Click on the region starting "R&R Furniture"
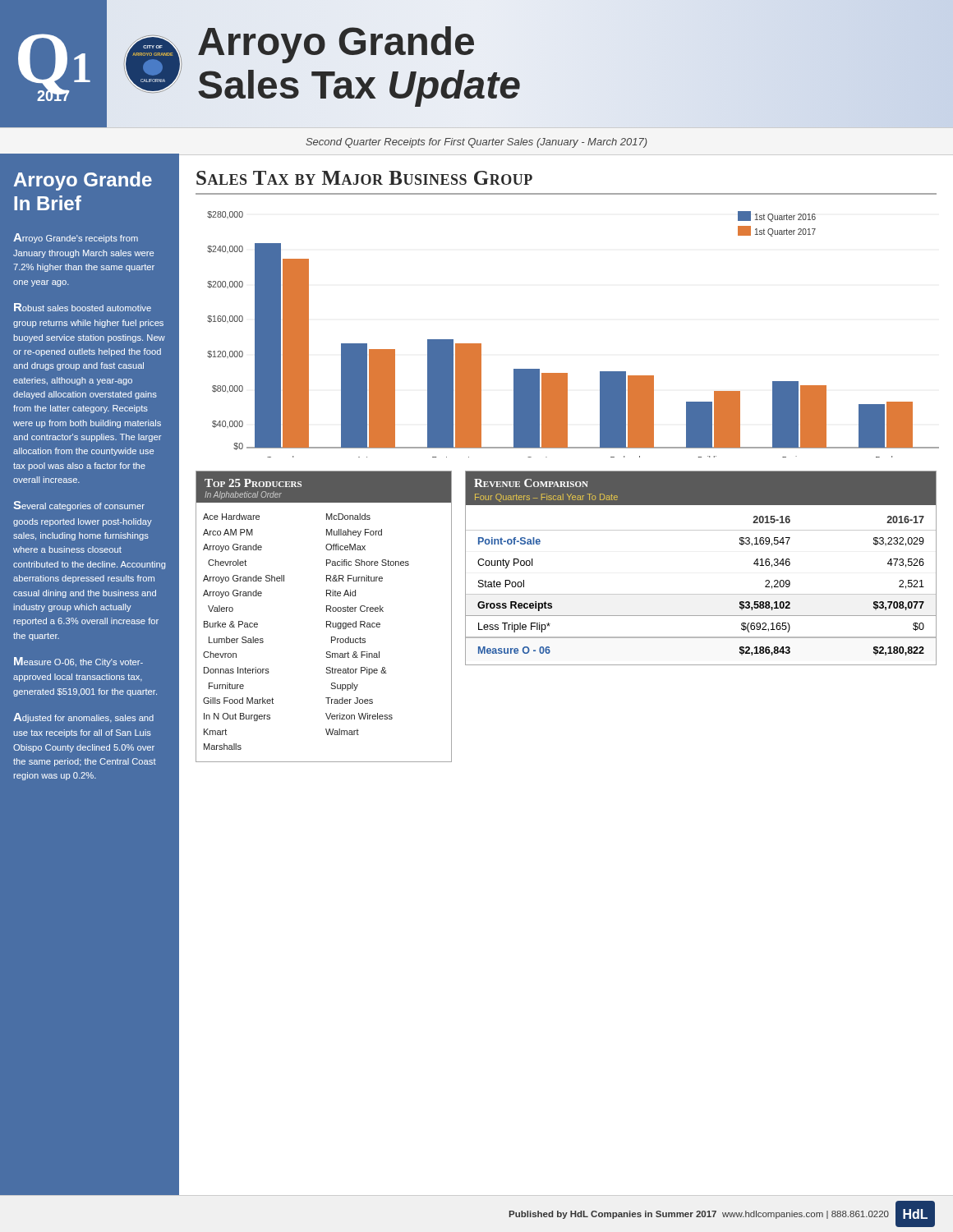 [x=354, y=578]
